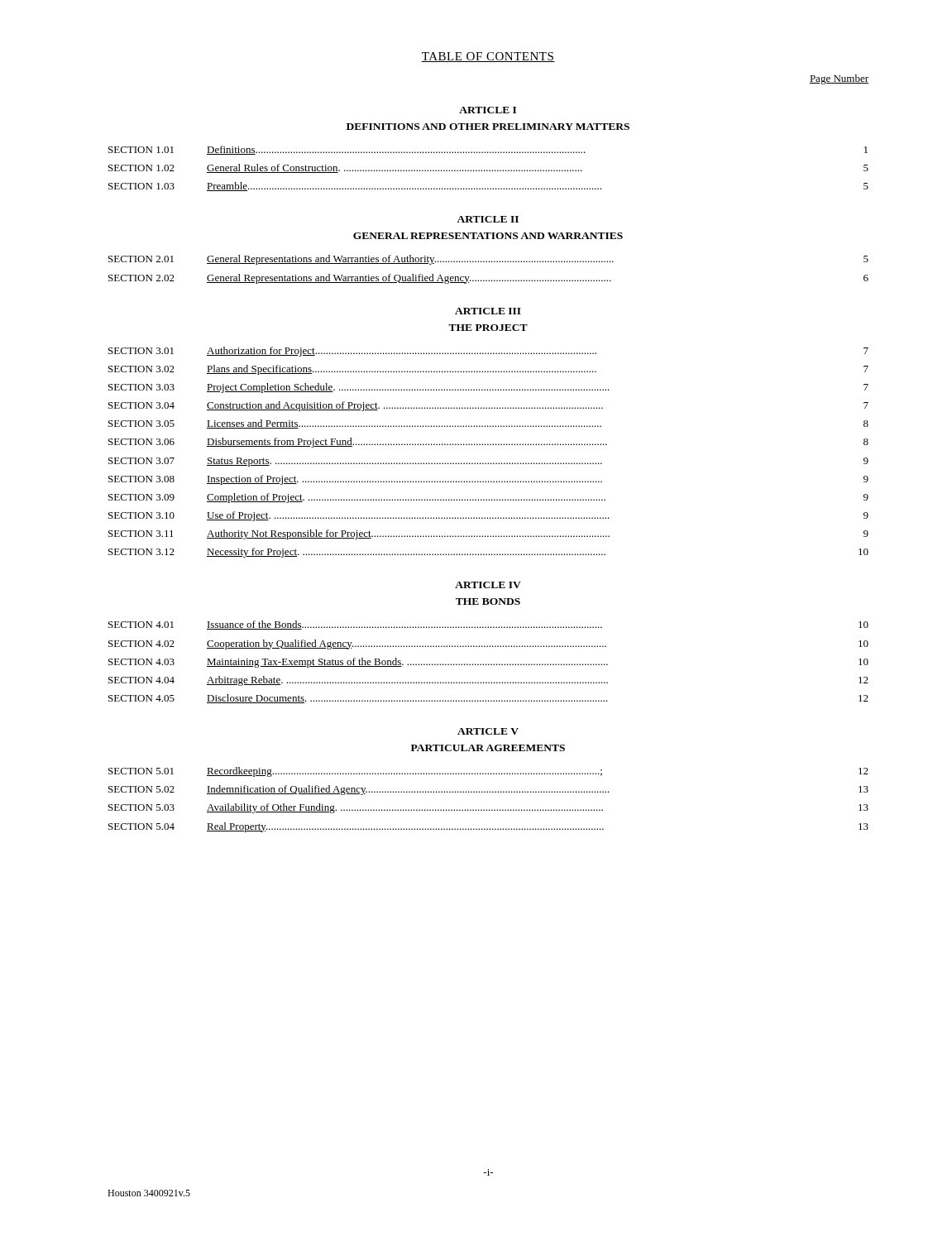Image resolution: width=952 pixels, height=1241 pixels.
Task: Point to "GENERAL REPRESENTATIONS AND WARRANTIES"
Action: pos(488,236)
